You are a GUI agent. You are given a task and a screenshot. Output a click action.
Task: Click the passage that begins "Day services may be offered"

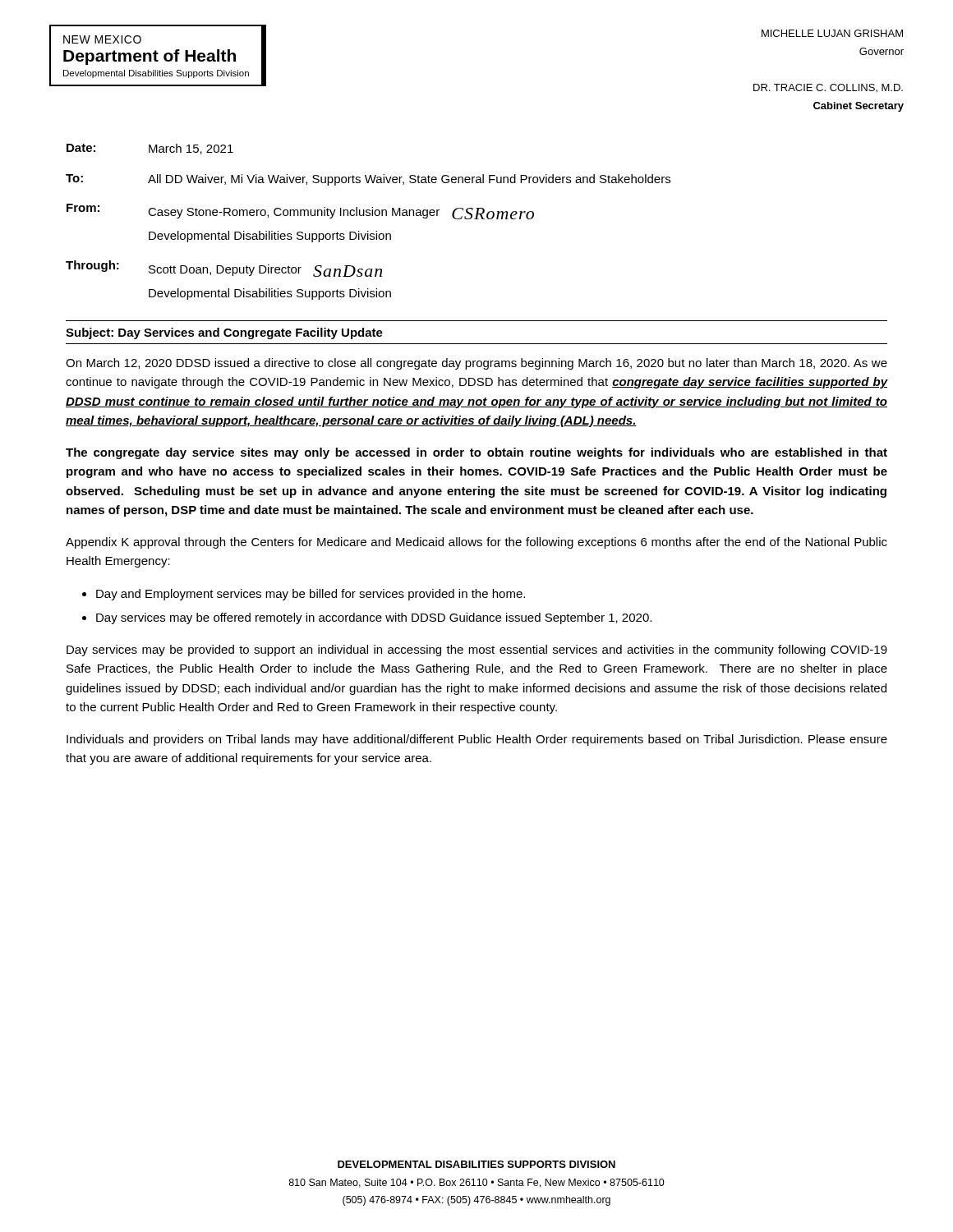(374, 617)
